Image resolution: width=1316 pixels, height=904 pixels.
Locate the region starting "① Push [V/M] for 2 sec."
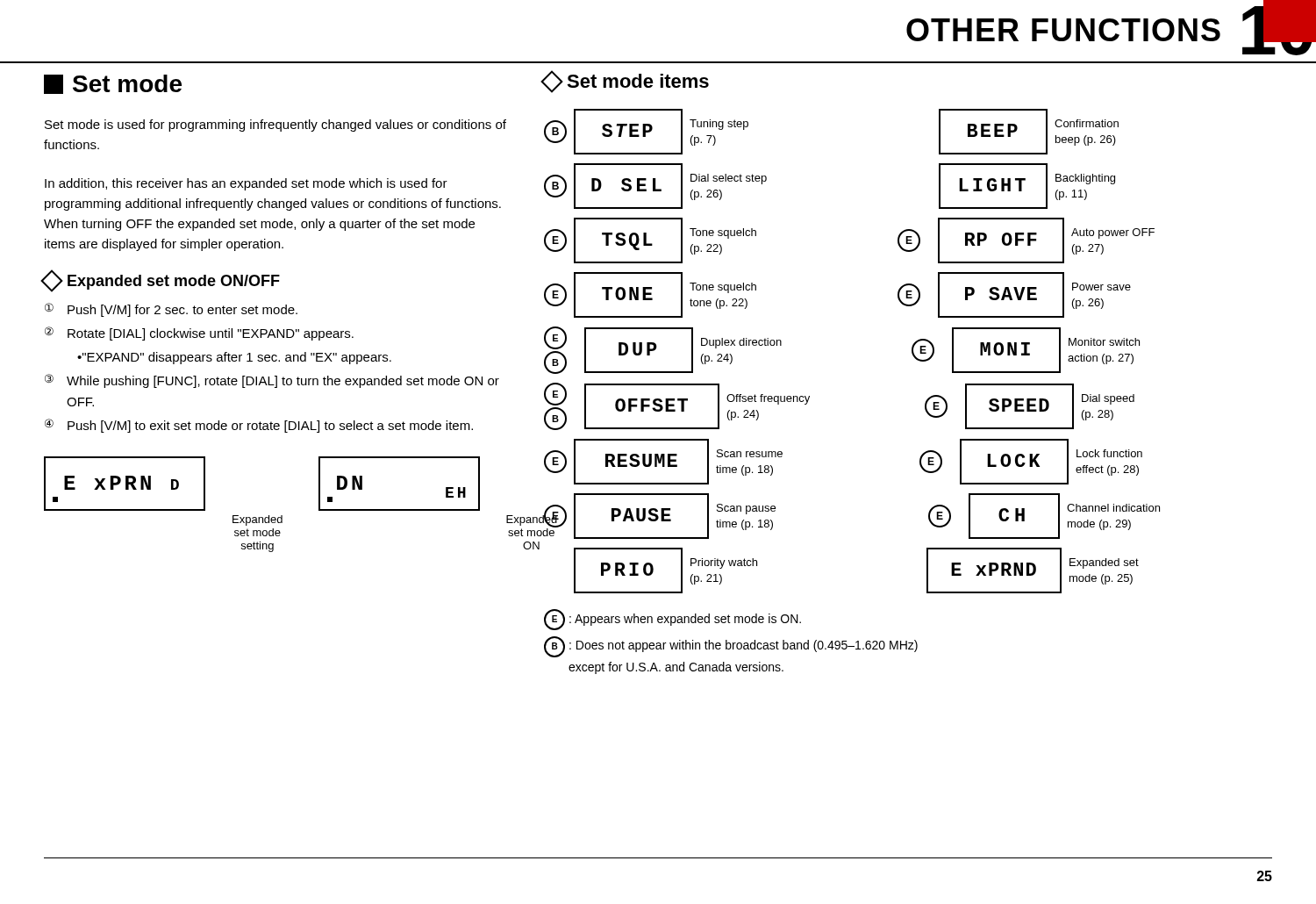(x=171, y=309)
